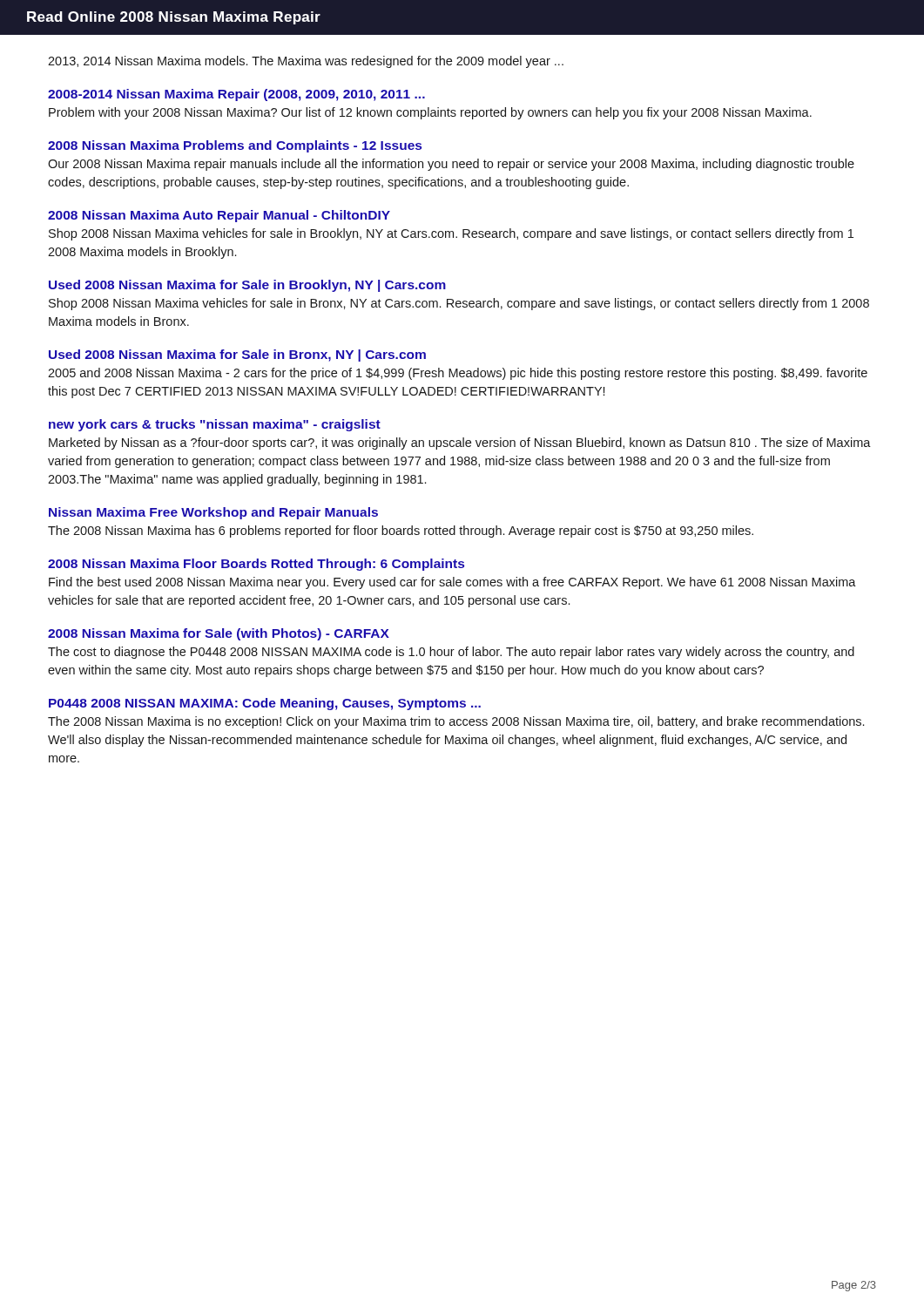Viewport: 924px width, 1307px height.
Task: Find the block starting "new york cars &"
Action: click(462, 453)
